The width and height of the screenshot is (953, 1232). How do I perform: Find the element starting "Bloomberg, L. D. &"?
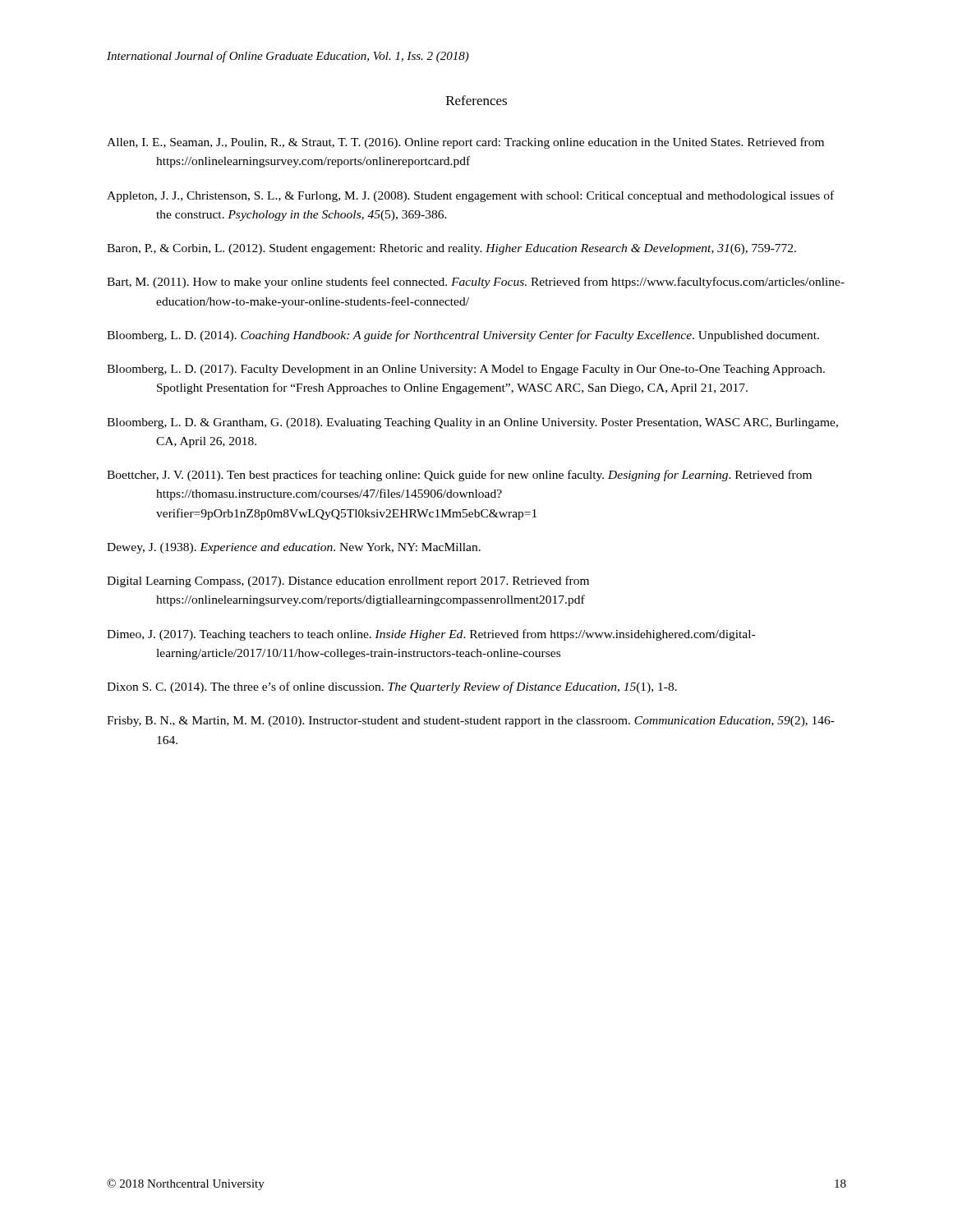tap(473, 431)
